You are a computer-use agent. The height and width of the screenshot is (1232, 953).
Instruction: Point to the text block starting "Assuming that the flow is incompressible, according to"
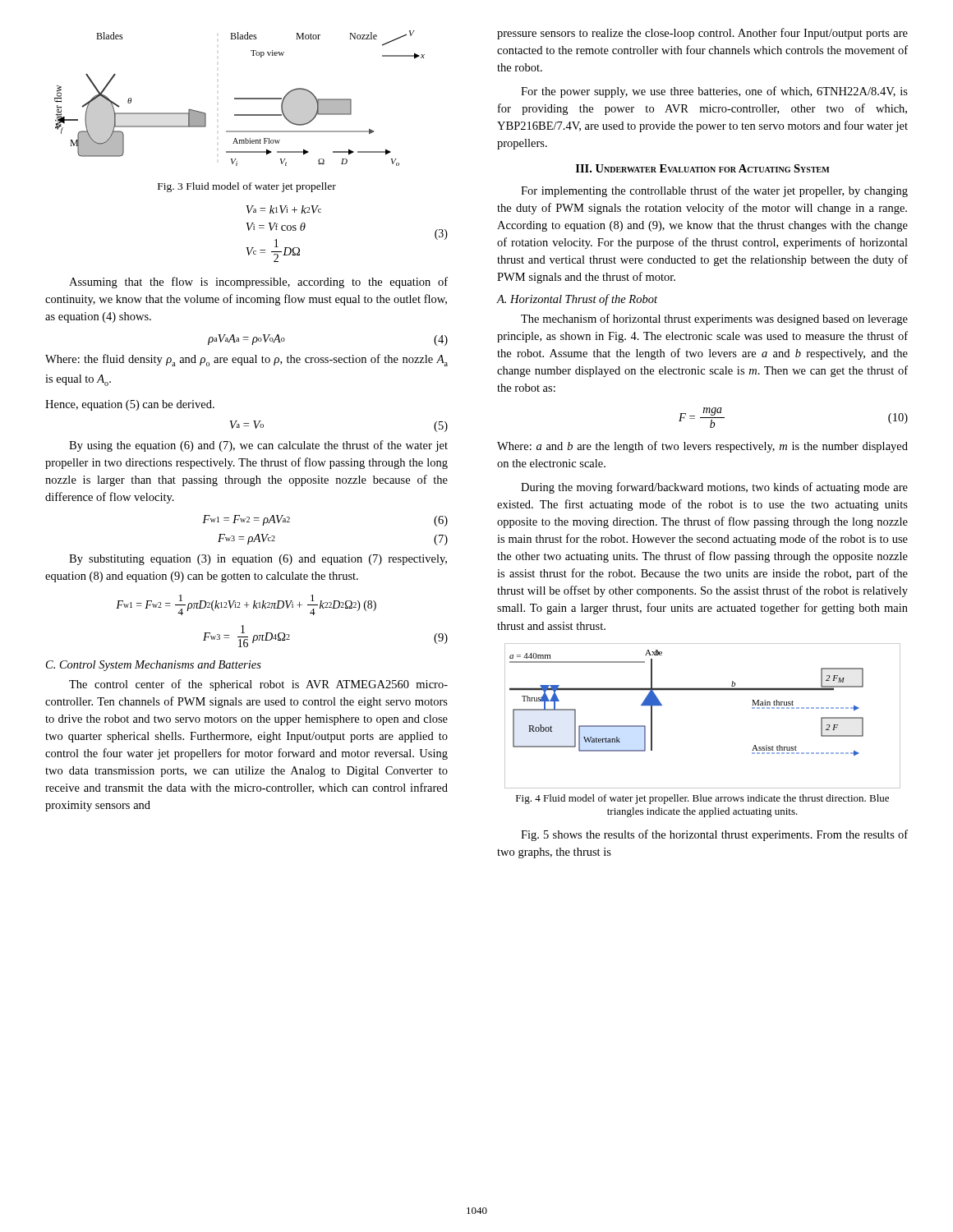(246, 299)
